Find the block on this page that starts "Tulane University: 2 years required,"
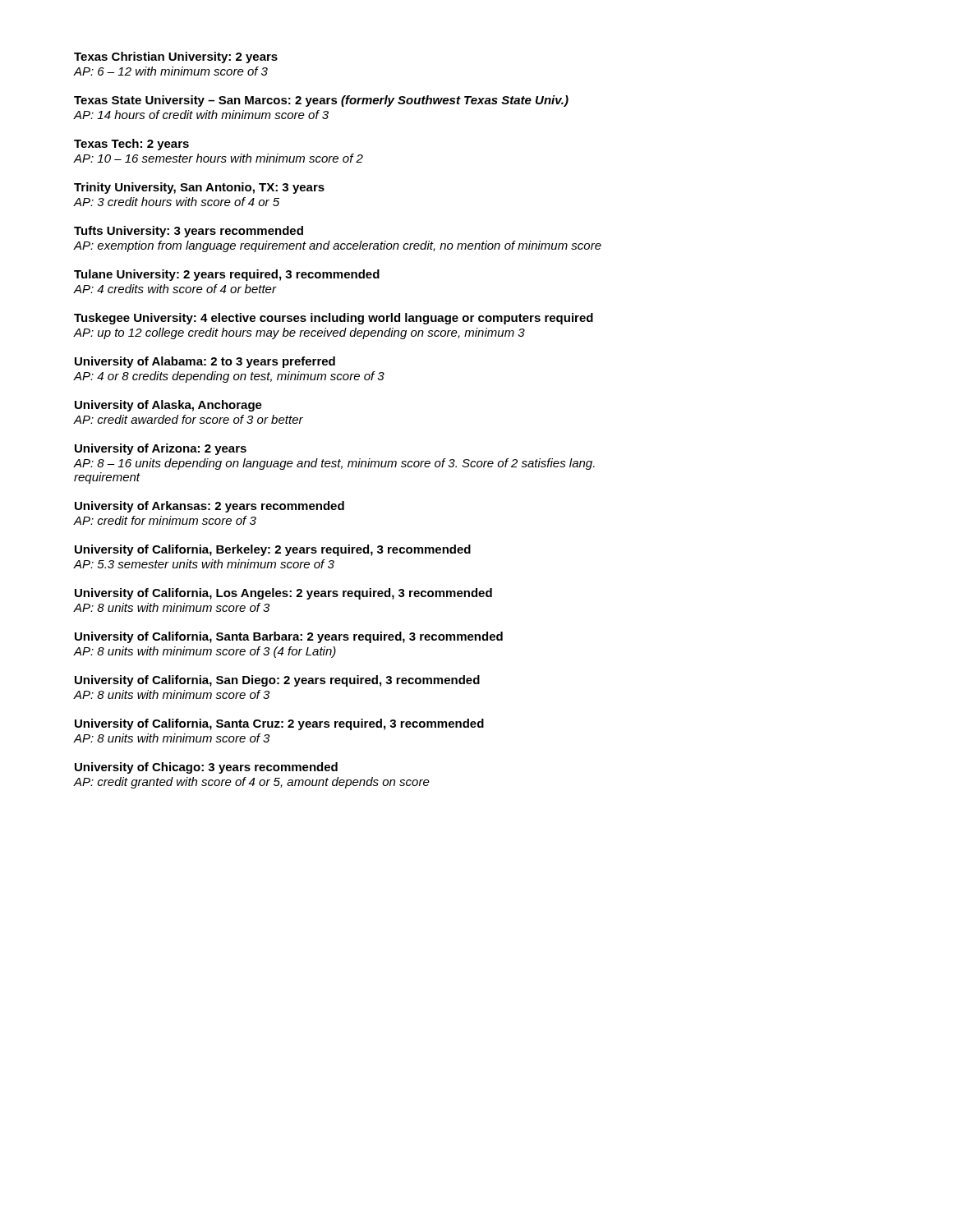 227,275
